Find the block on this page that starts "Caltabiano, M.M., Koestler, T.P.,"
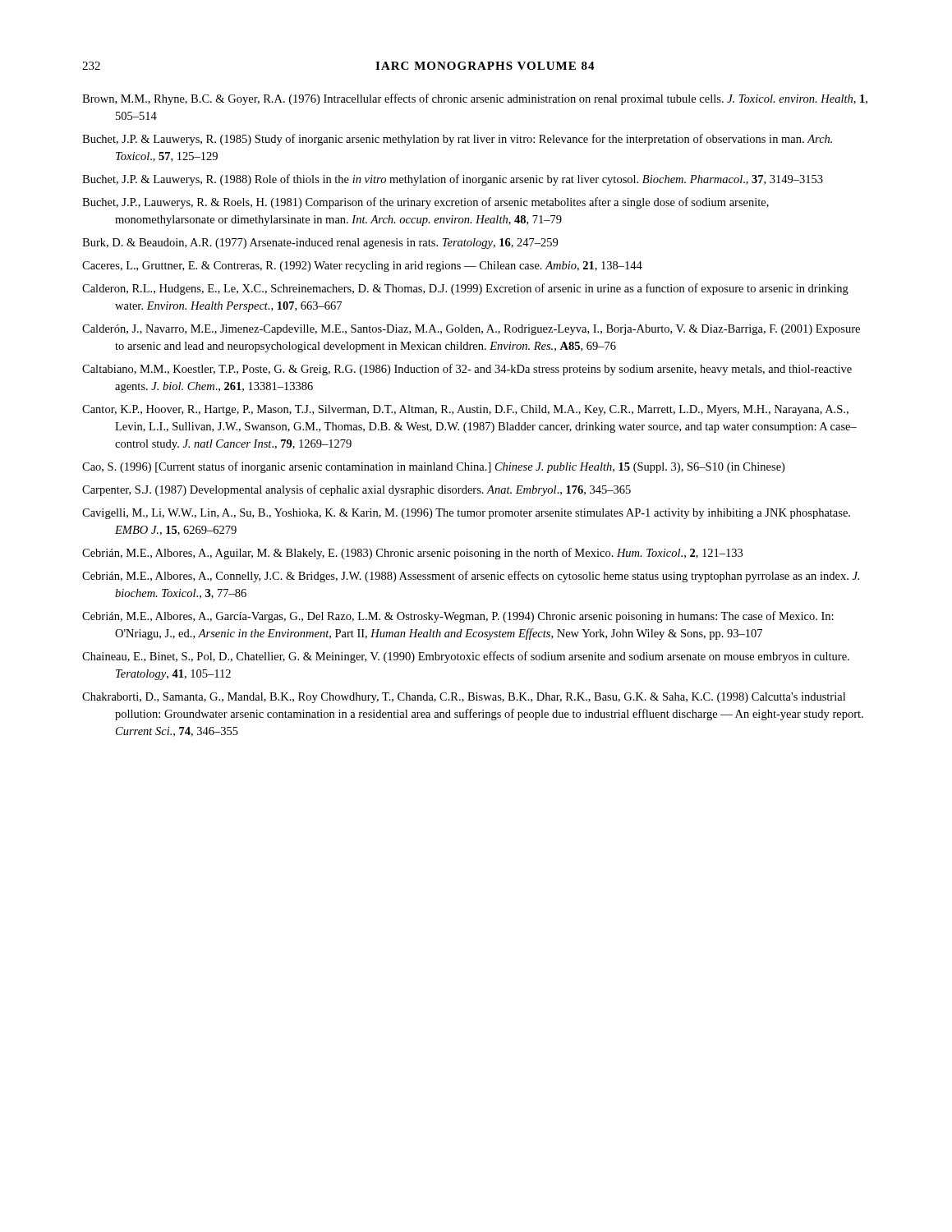Screen dimensions: 1232x952 tap(467, 378)
